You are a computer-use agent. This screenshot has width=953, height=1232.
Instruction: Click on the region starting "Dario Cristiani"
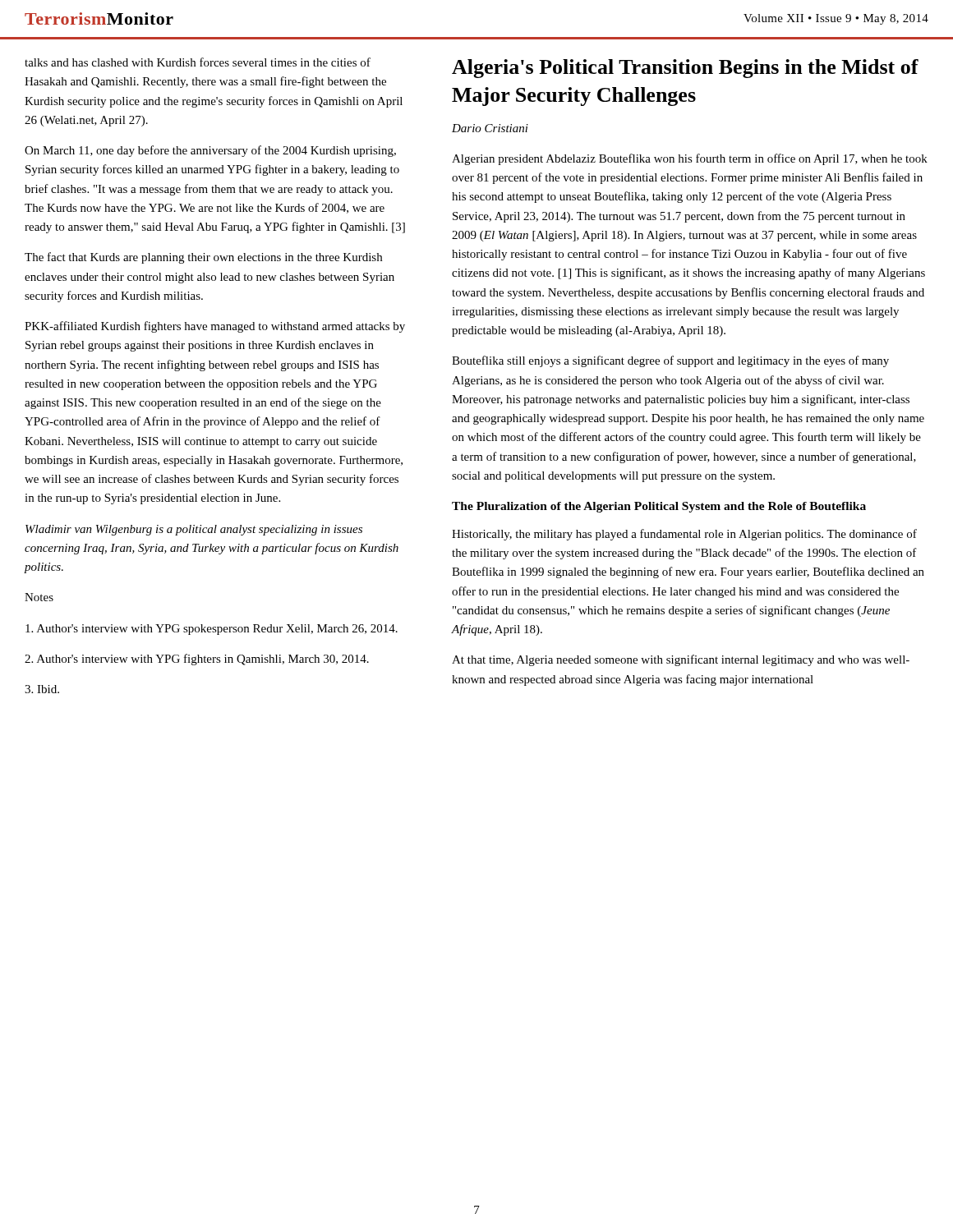(x=490, y=128)
